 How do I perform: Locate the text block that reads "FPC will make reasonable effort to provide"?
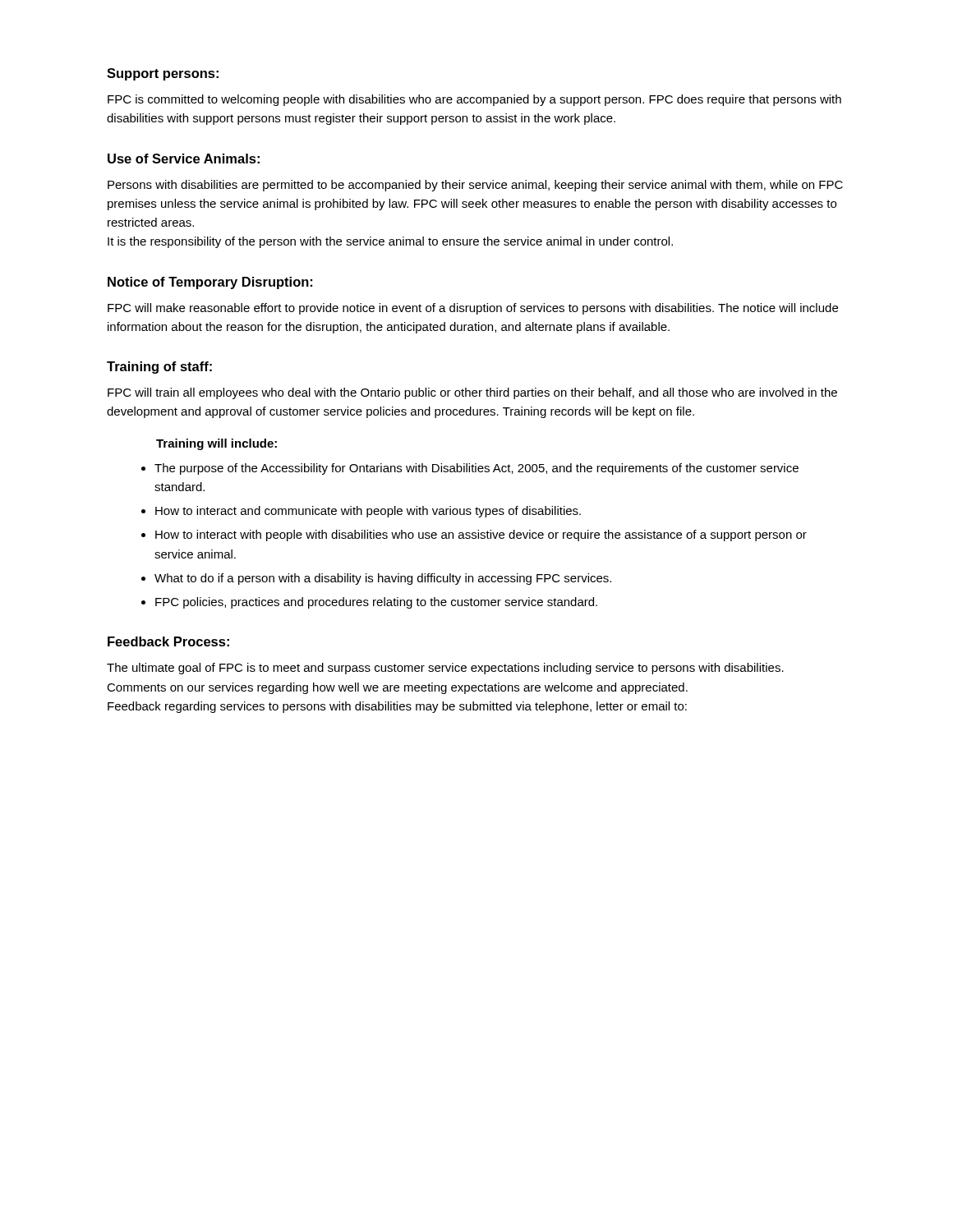[x=476, y=317]
